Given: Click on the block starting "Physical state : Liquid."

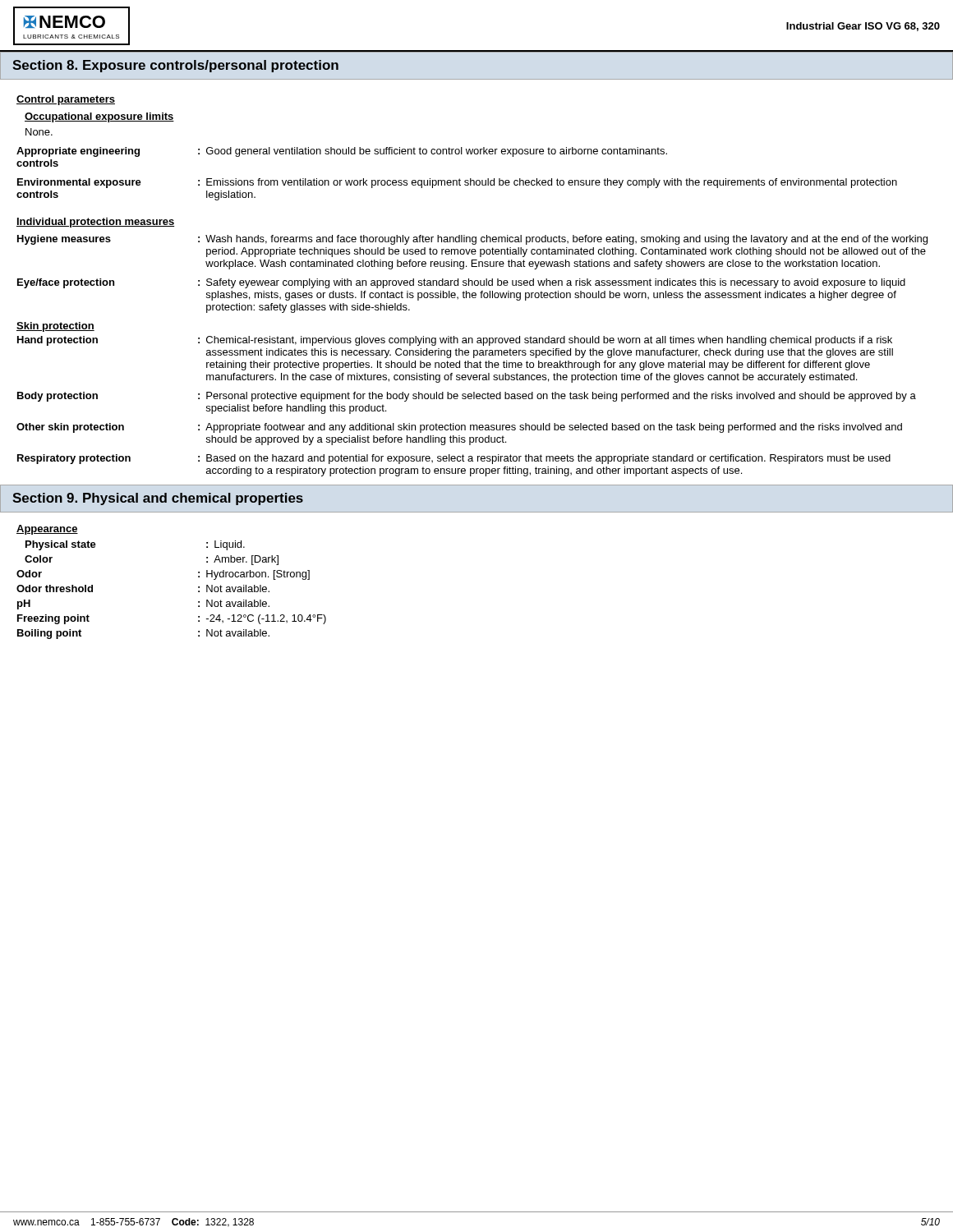Looking at the screenshot, I should [60, 545].
